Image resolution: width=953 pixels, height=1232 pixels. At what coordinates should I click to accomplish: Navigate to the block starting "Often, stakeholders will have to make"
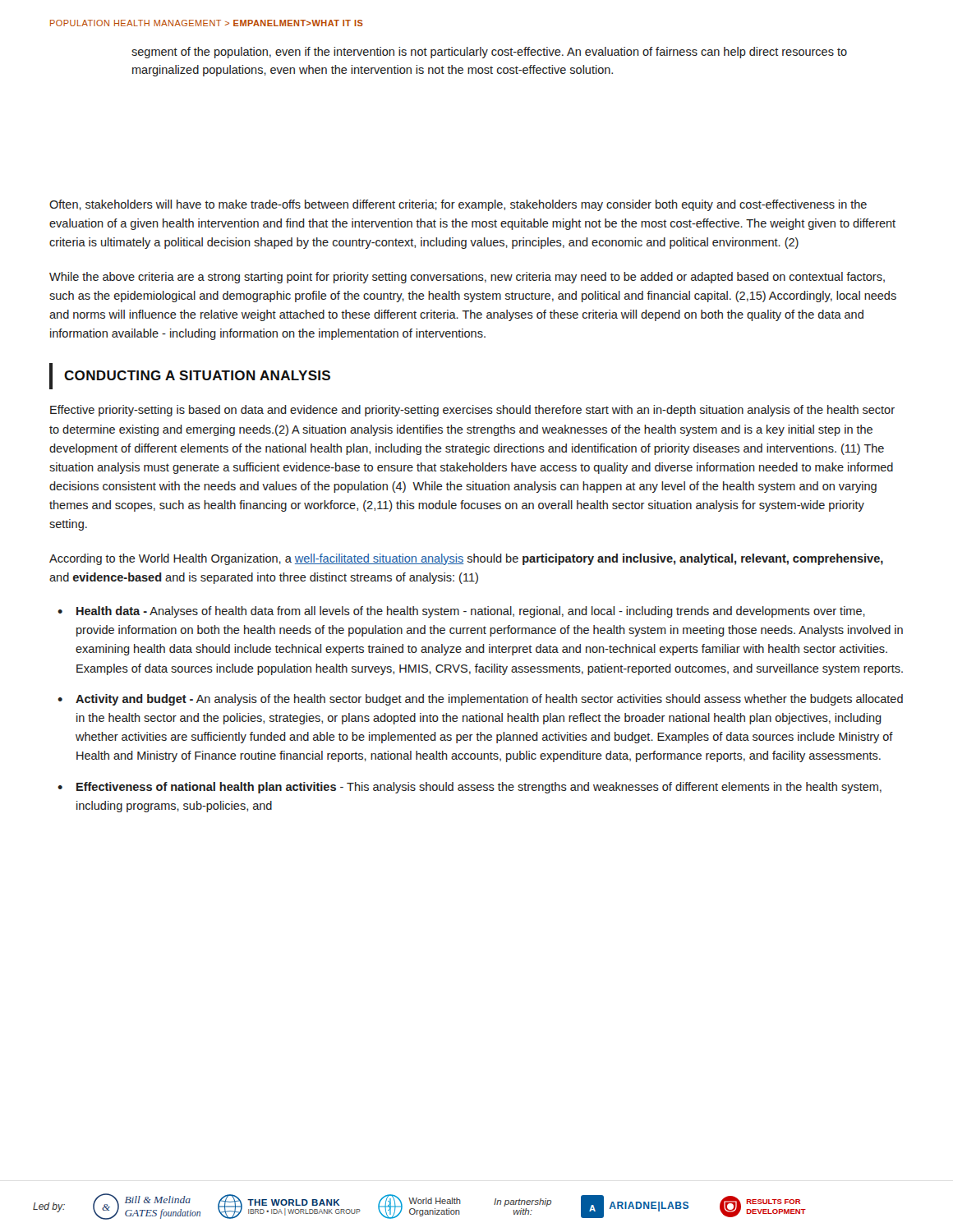(x=472, y=224)
